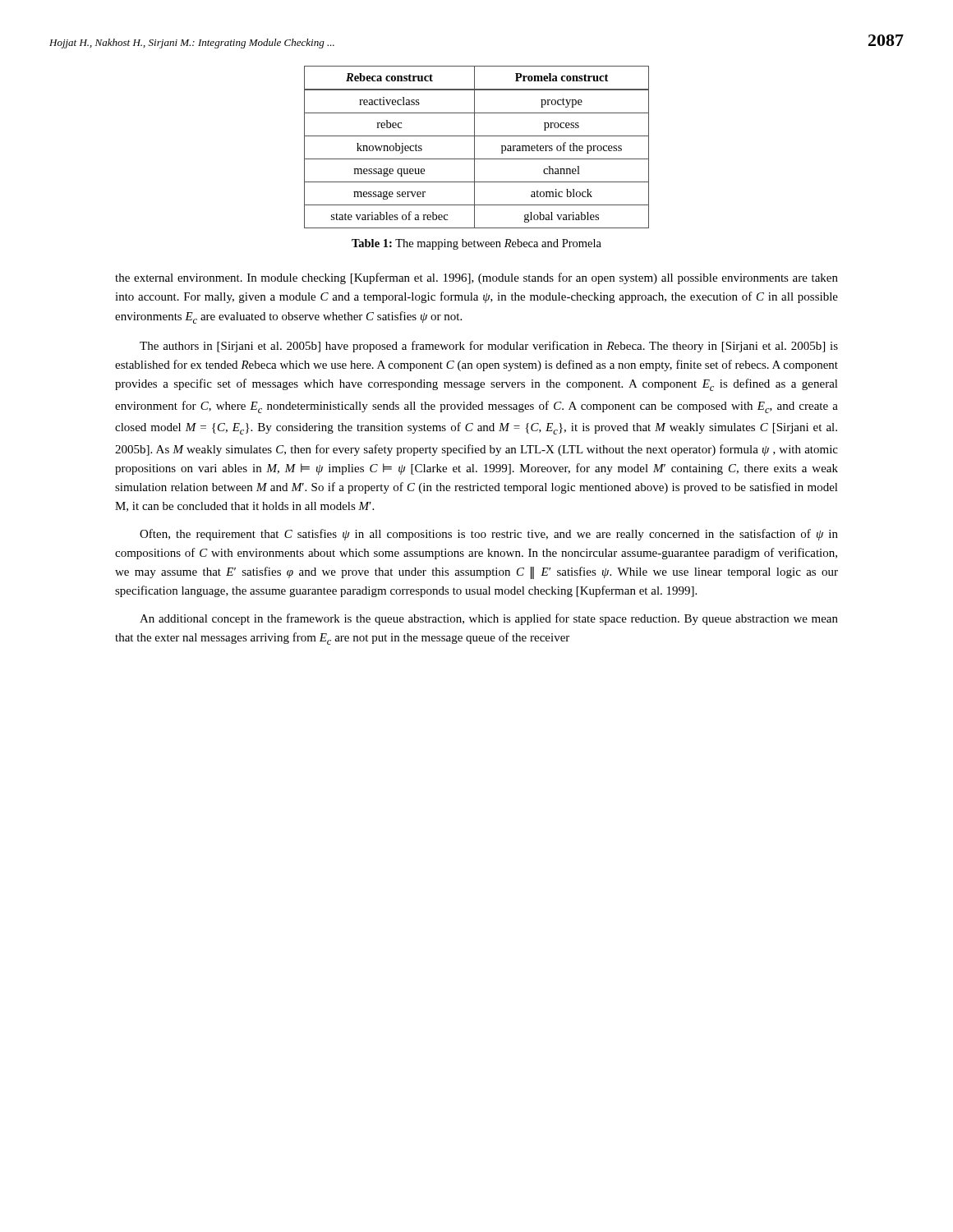The width and height of the screenshot is (953, 1232).
Task: Locate the block of text that opens with "the external environment. In module checking [Kupferman"
Action: point(476,298)
